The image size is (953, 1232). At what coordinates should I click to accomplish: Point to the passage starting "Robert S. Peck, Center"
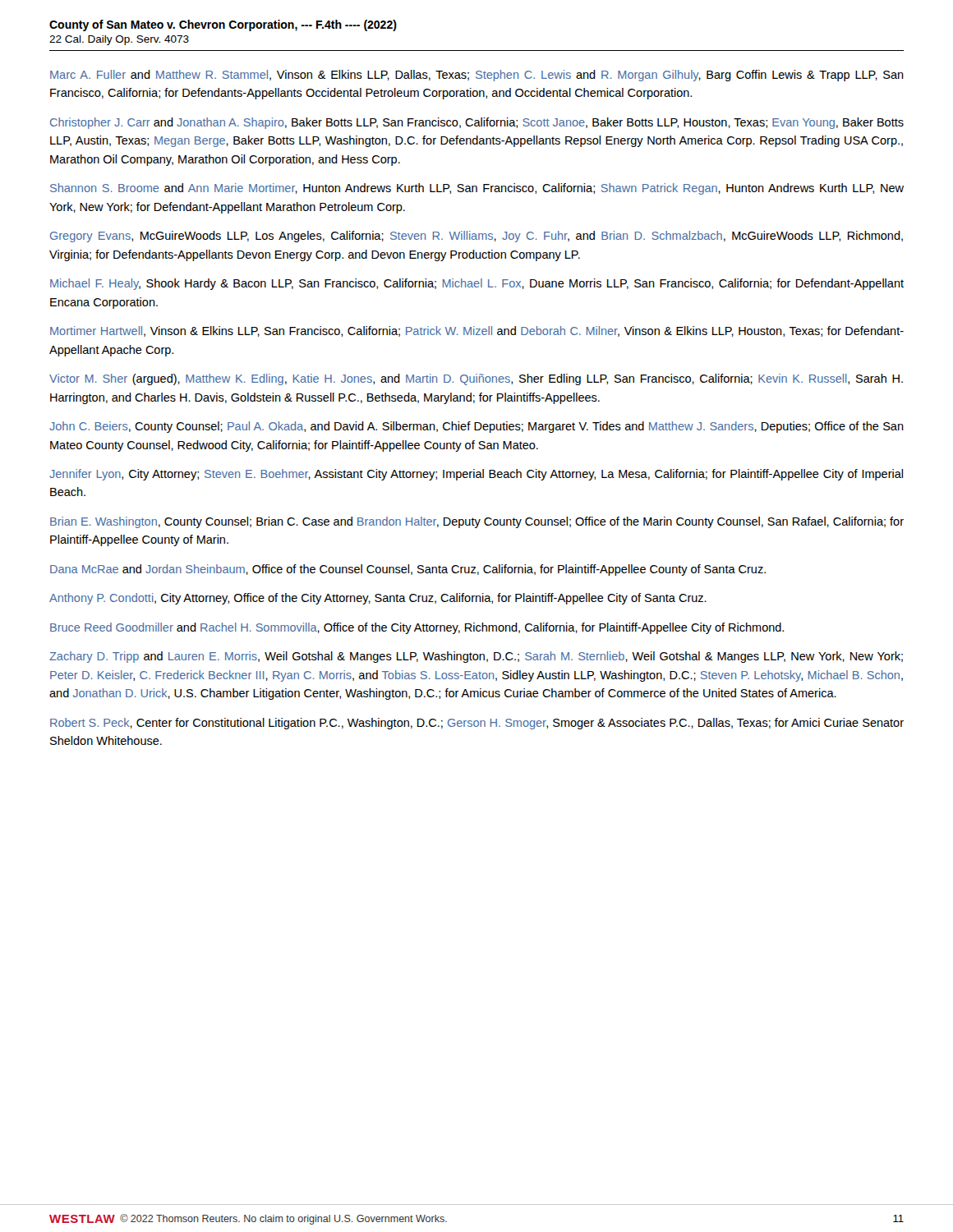coord(476,732)
